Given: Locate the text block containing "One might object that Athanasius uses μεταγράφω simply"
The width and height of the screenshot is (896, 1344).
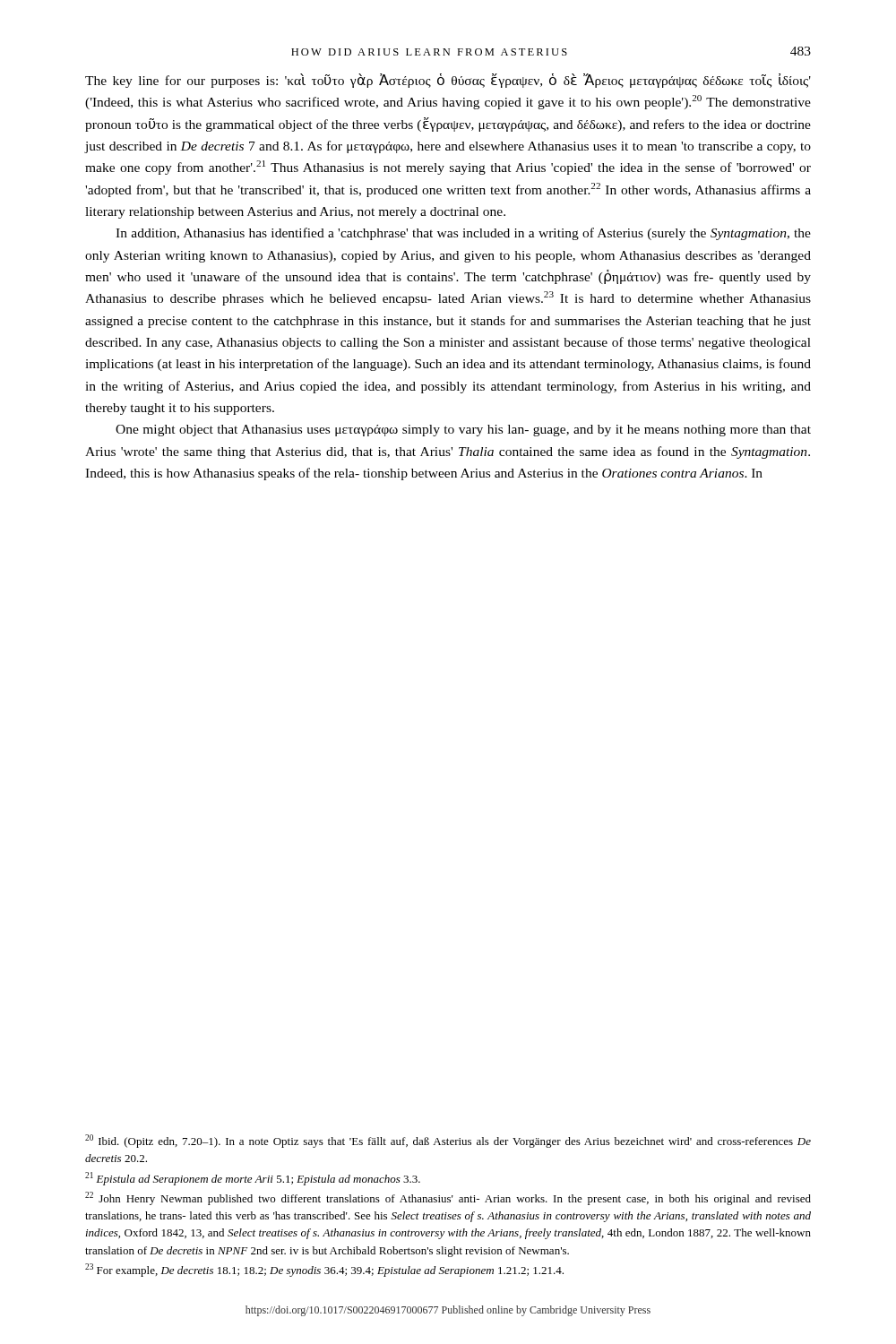Looking at the screenshot, I should tap(448, 451).
